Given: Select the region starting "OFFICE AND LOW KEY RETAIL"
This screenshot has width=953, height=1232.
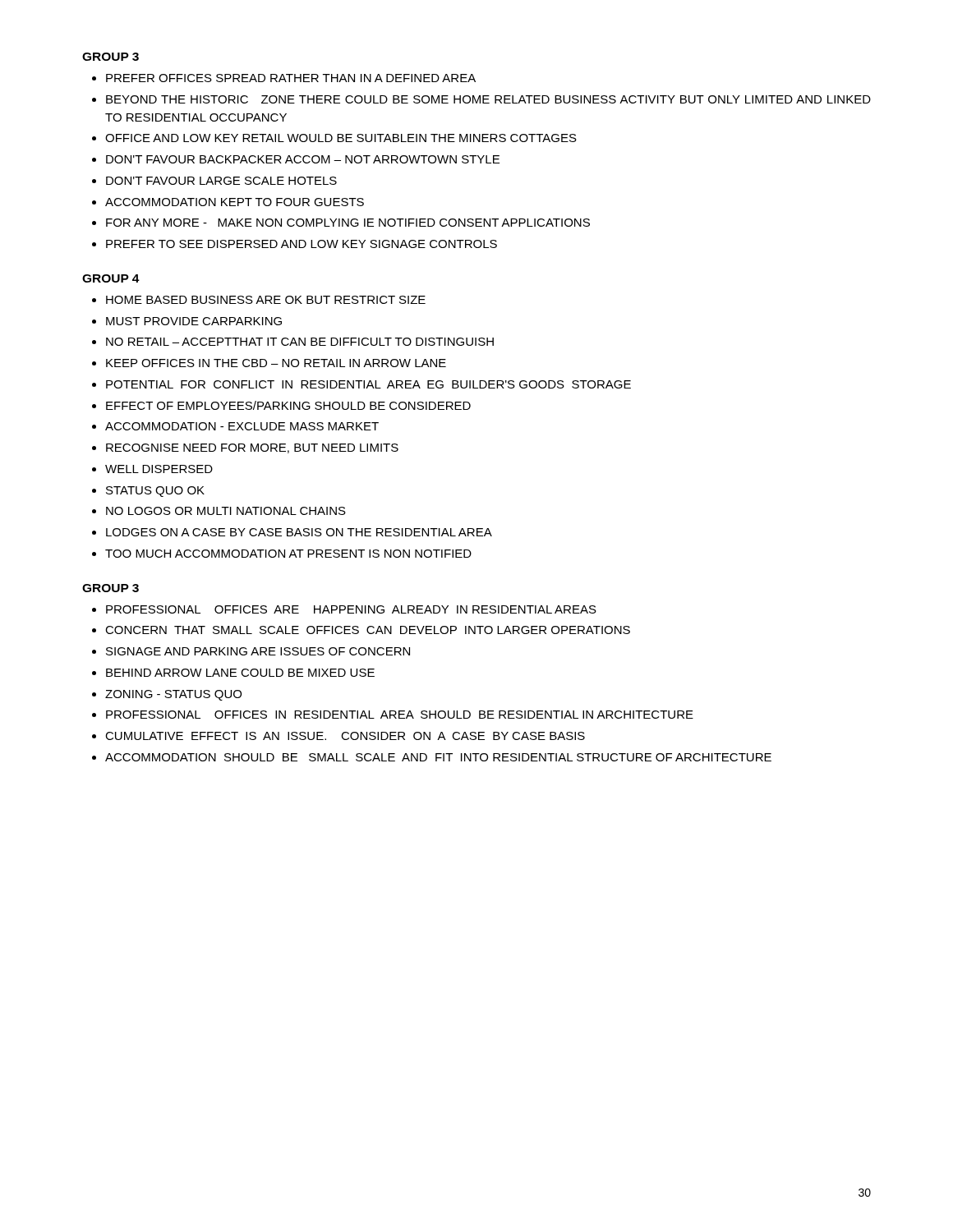Looking at the screenshot, I should 341,138.
